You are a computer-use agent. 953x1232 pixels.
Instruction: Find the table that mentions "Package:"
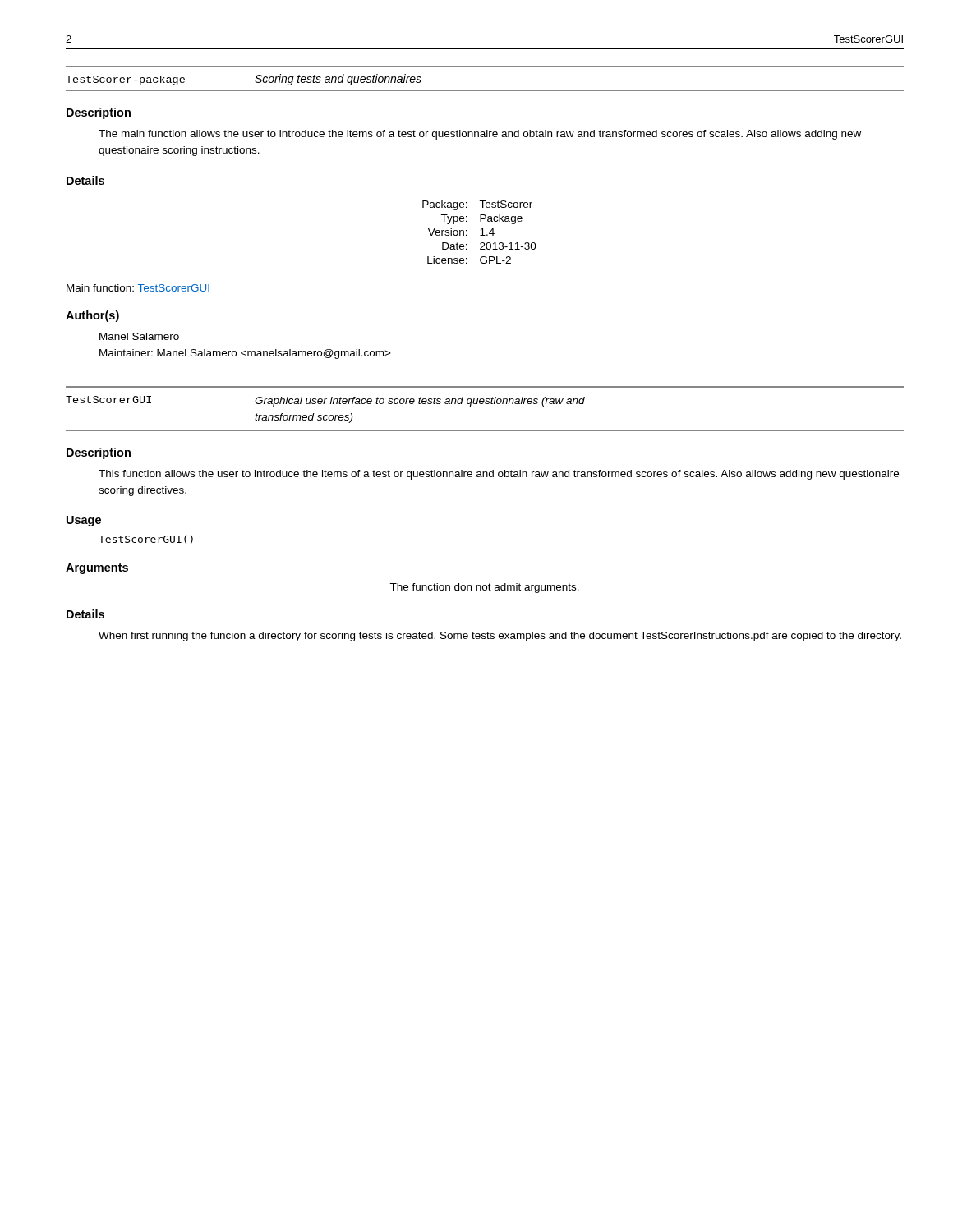(x=485, y=232)
